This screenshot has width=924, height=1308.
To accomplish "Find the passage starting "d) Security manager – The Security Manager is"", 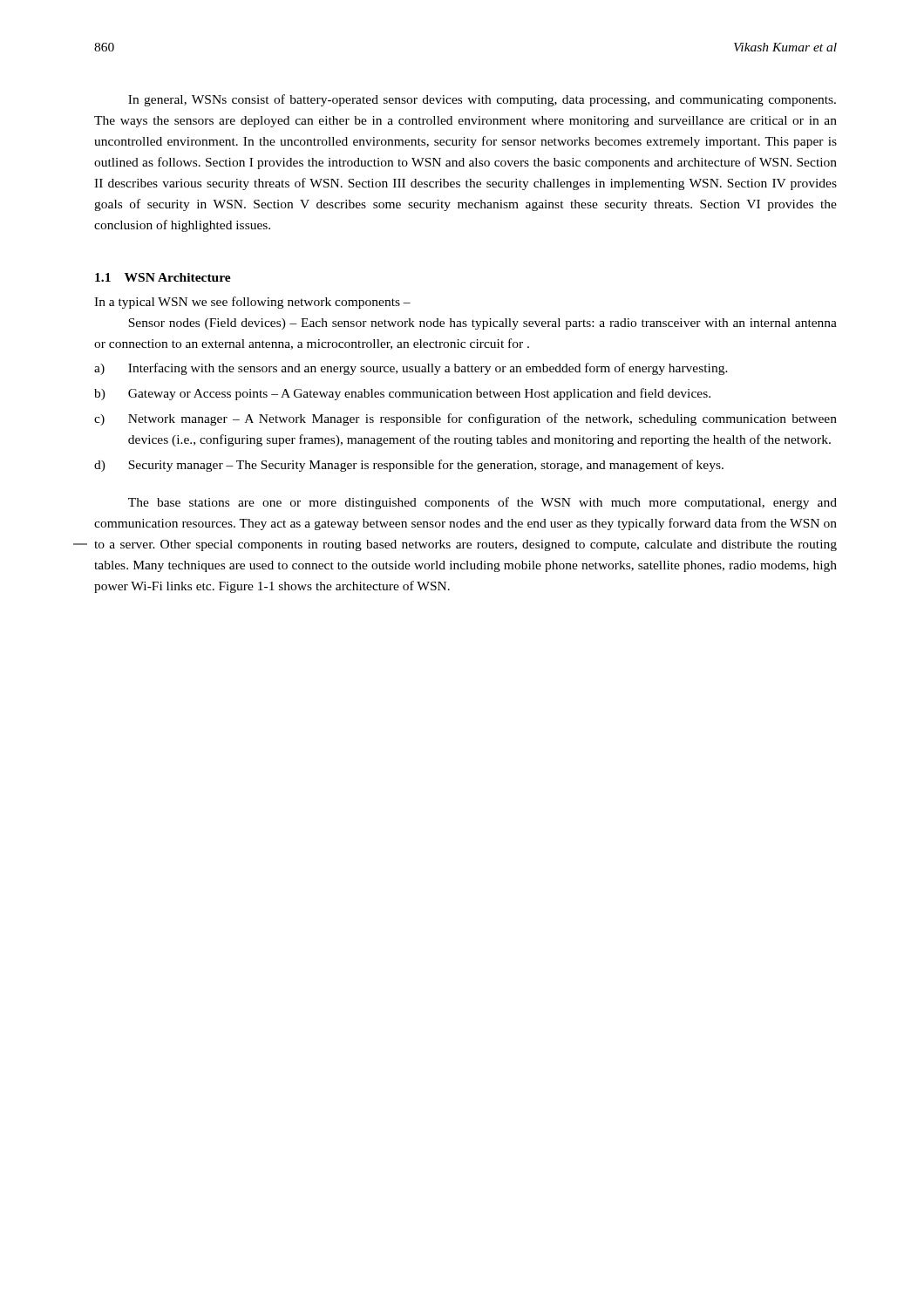I will pyautogui.click(x=466, y=465).
